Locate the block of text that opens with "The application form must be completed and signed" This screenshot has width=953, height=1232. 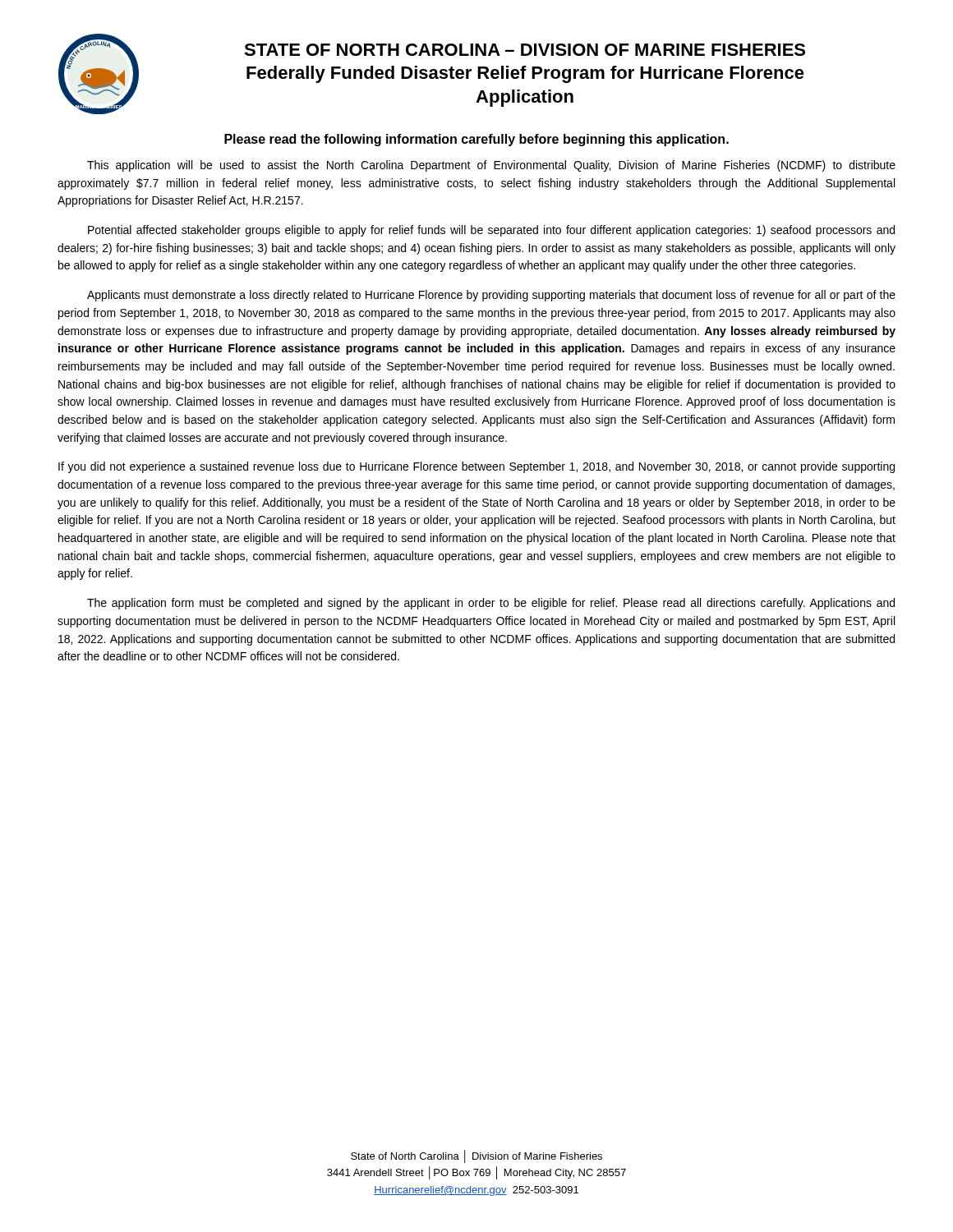pyautogui.click(x=476, y=630)
